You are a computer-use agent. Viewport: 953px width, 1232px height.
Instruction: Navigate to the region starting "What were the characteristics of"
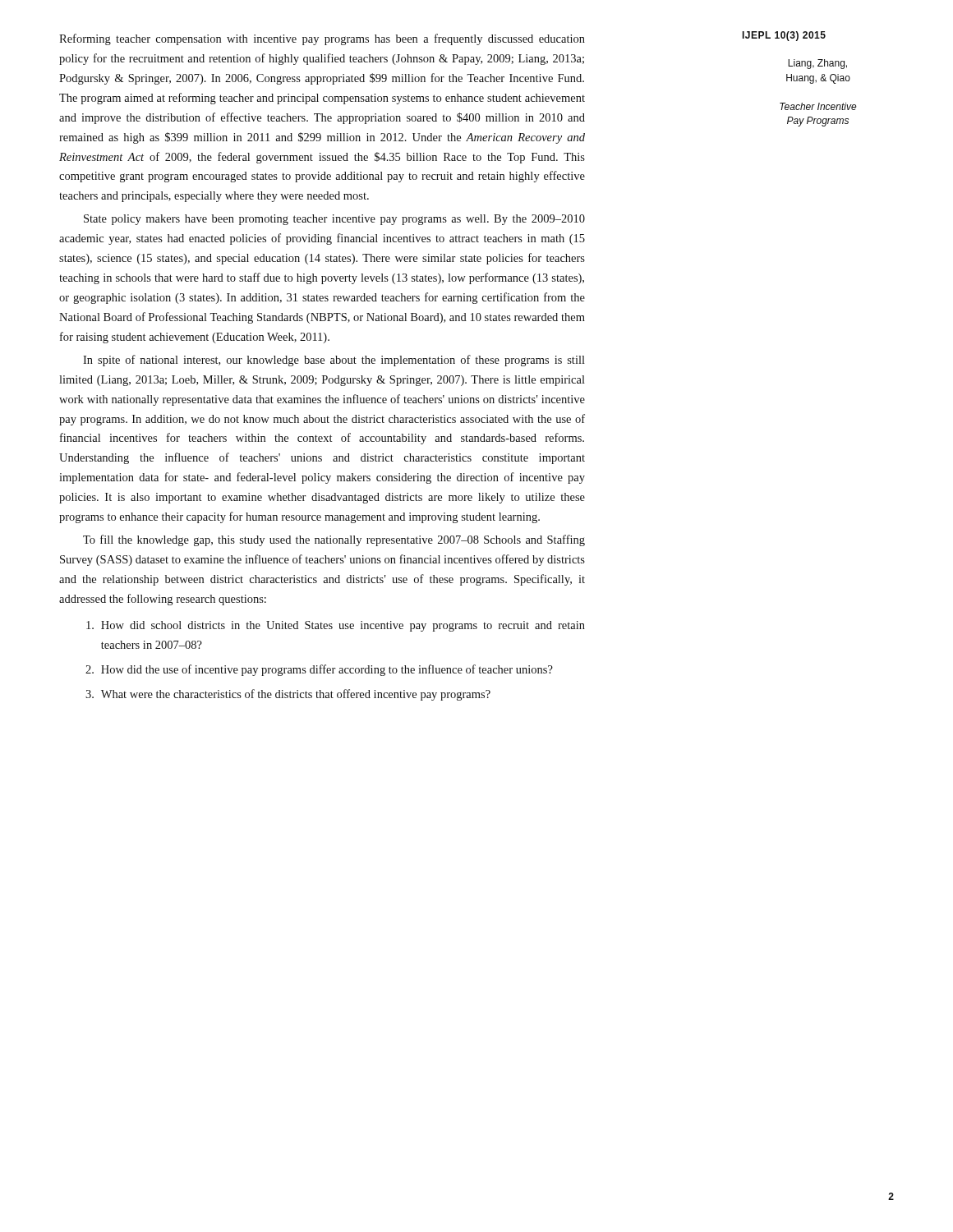pyautogui.click(x=296, y=694)
